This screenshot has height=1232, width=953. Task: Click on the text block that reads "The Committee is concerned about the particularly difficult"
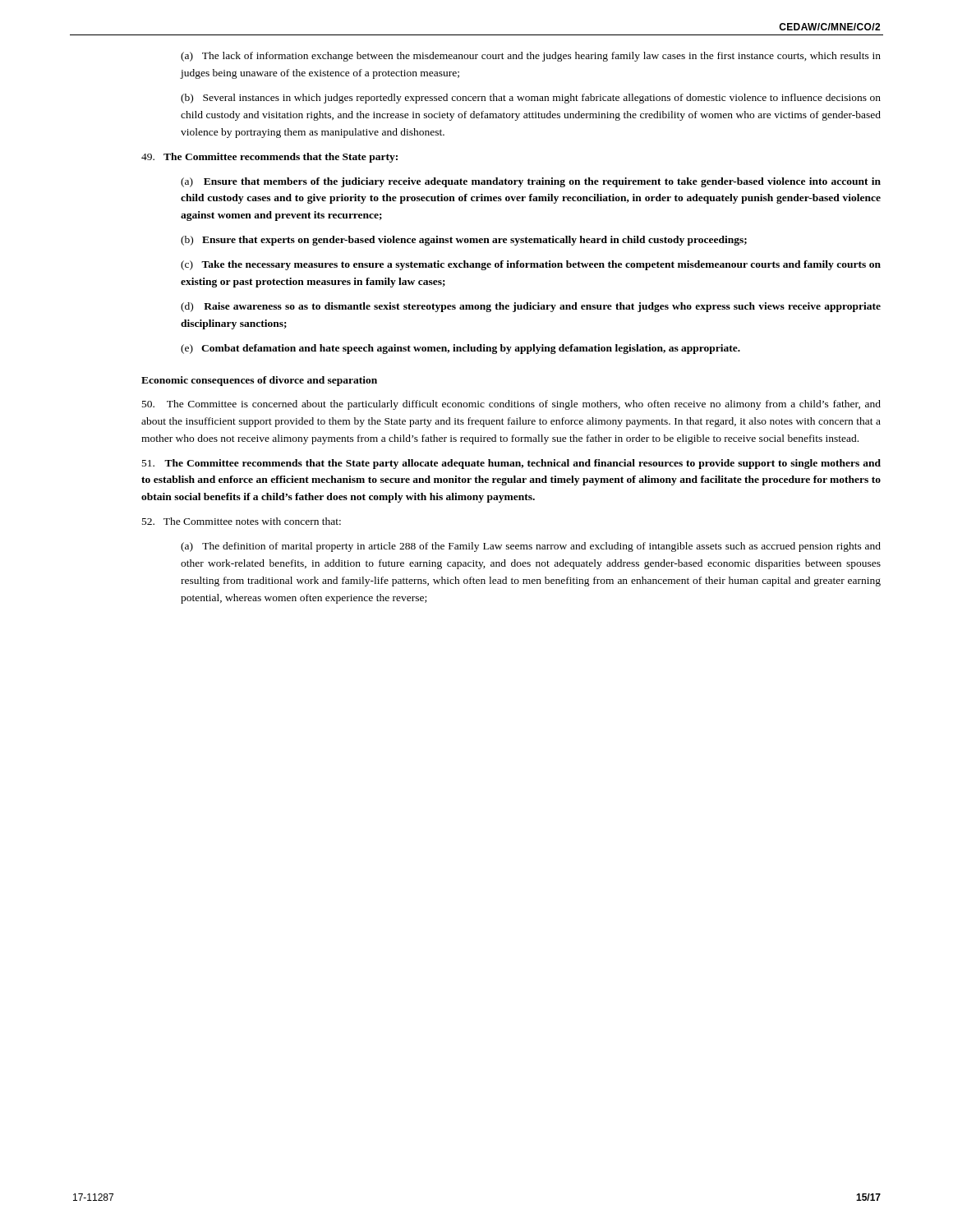pos(511,421)
